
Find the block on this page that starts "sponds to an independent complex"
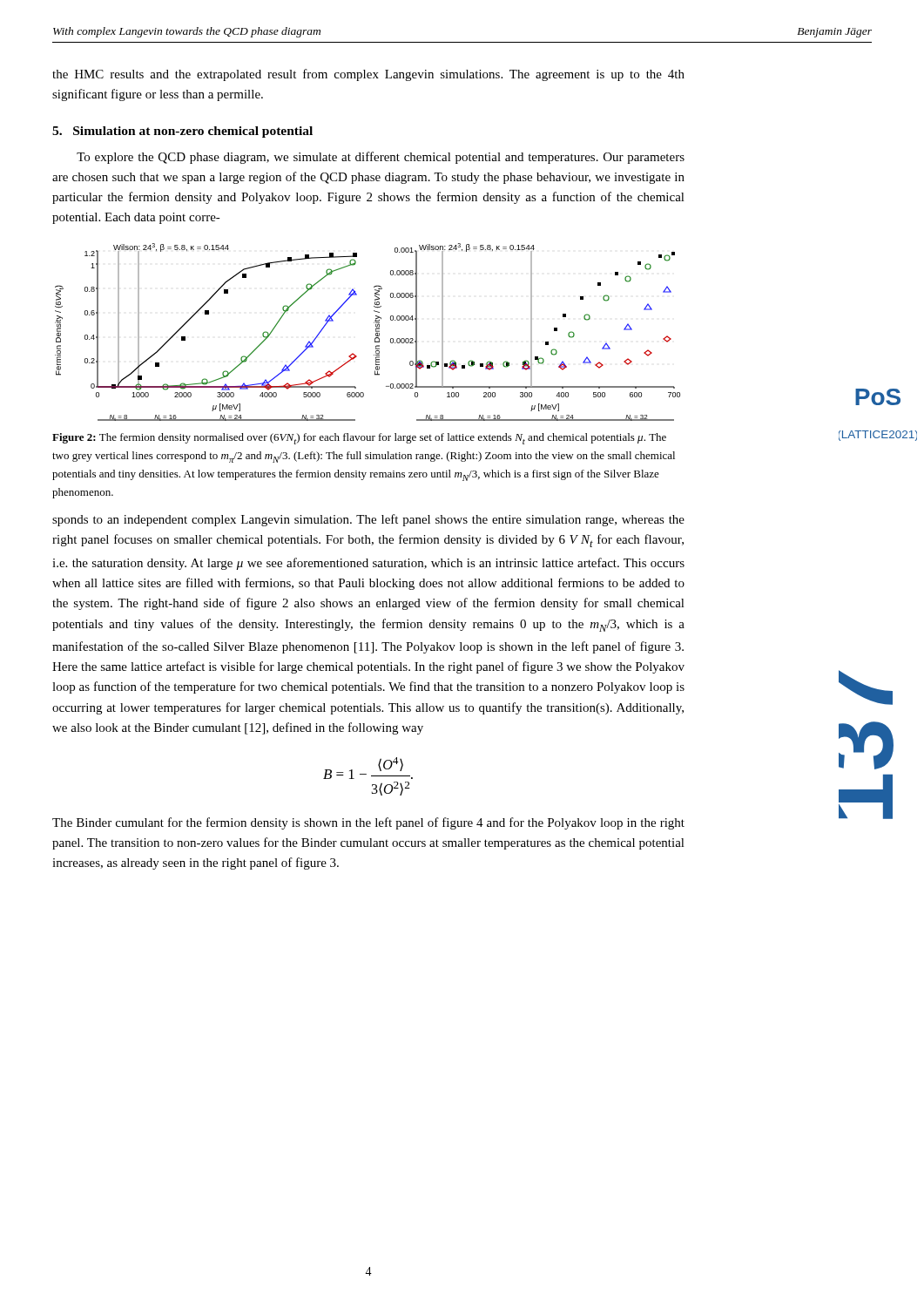pyautogui.click(x=368, y=624)
